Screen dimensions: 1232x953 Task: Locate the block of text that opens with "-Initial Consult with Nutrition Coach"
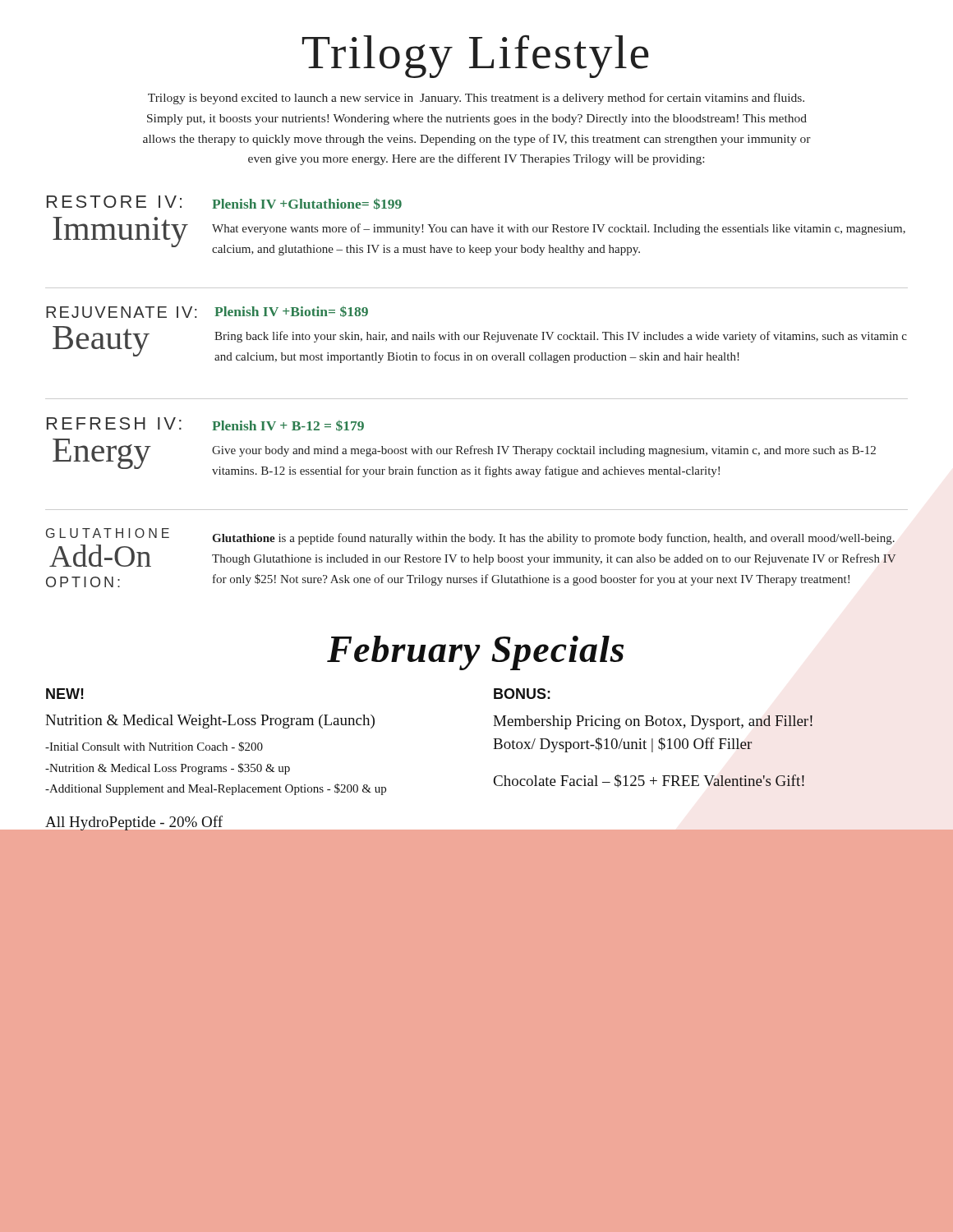click(x=154, y=747)
